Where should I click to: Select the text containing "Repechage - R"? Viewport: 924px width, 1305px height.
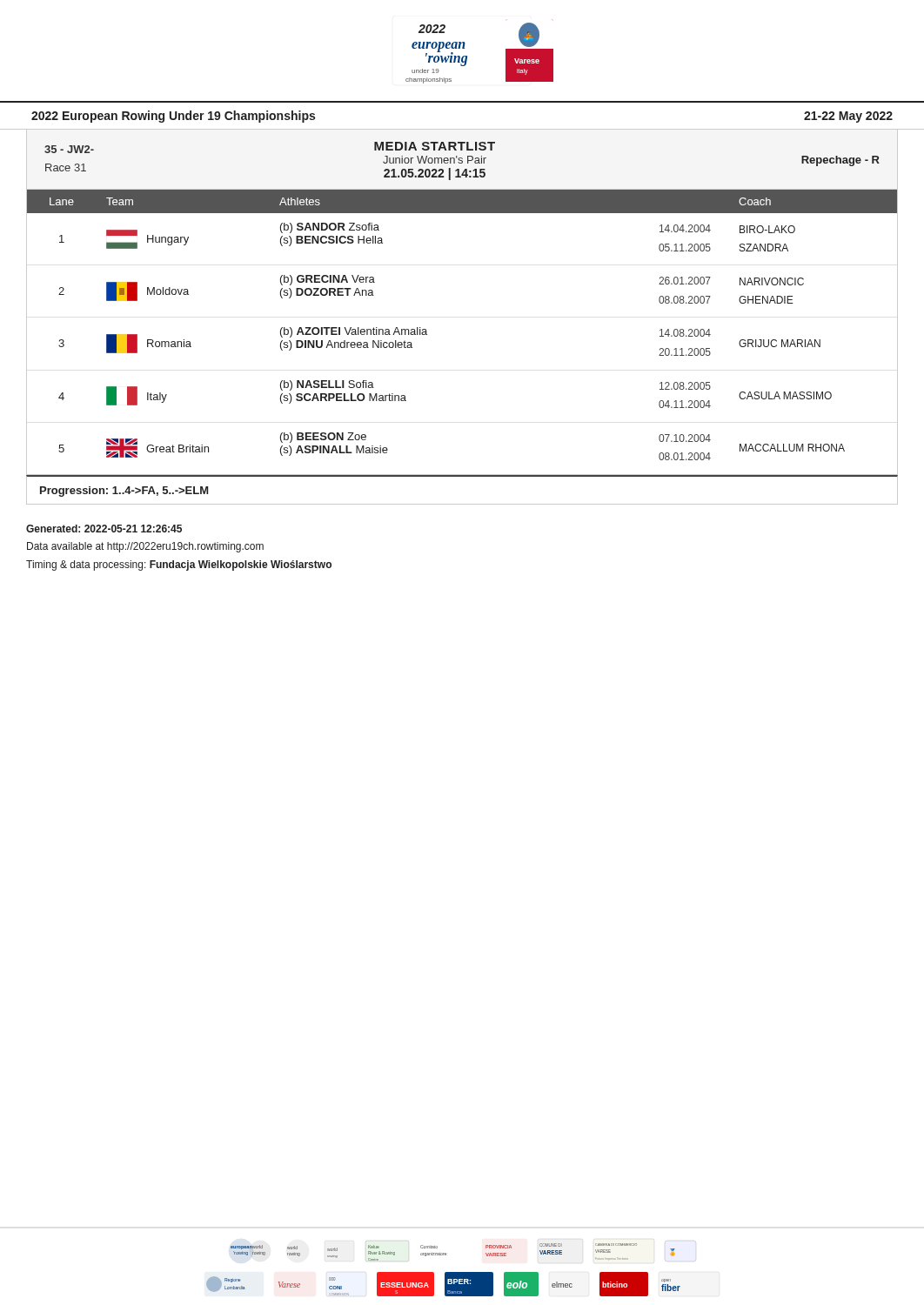click(x=840, y=159)
